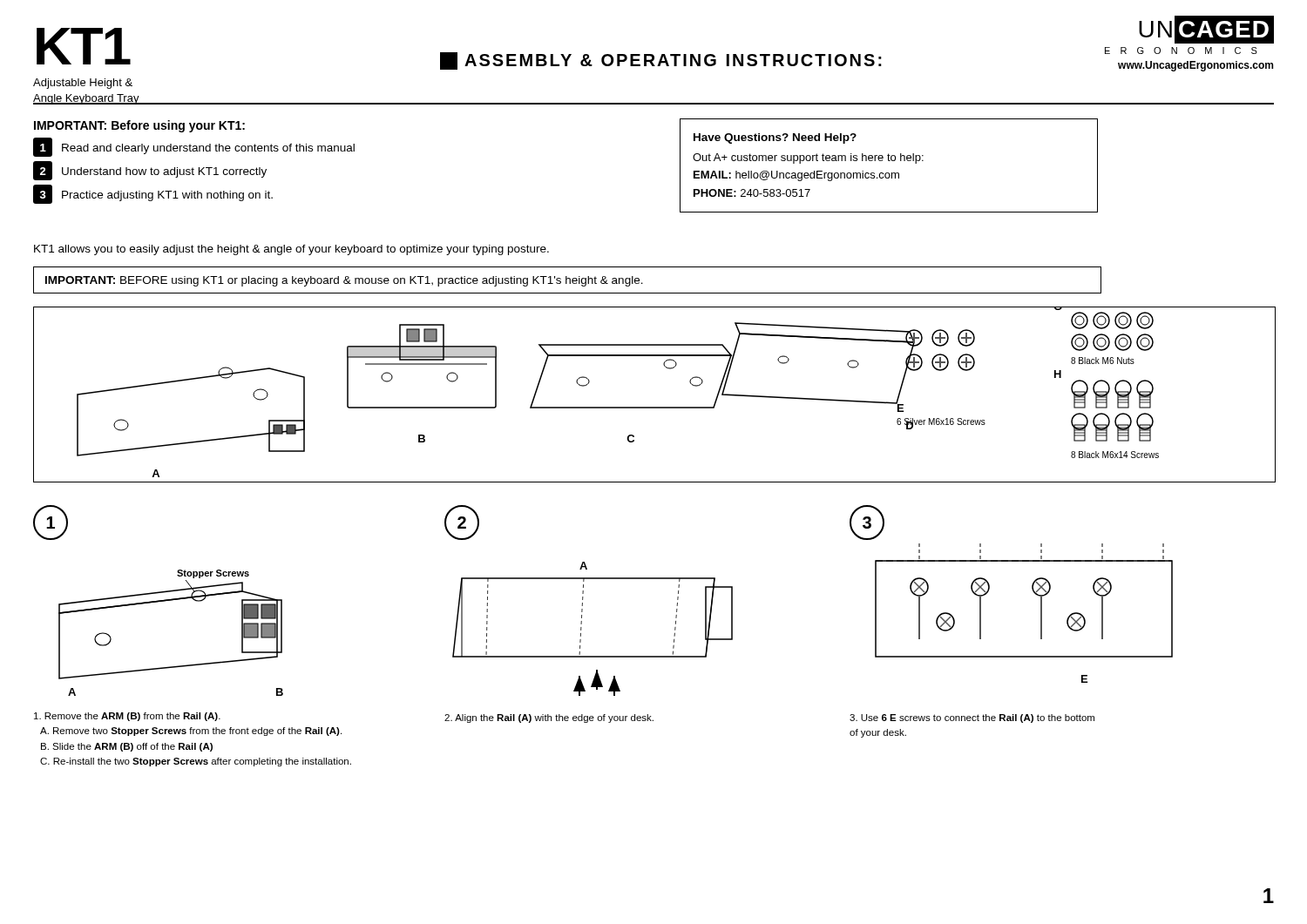This screenshot has height=924, width=1307.
Task: Navigate to the region starting "Remove the ARM (B) from"
Action: point(193,738)
